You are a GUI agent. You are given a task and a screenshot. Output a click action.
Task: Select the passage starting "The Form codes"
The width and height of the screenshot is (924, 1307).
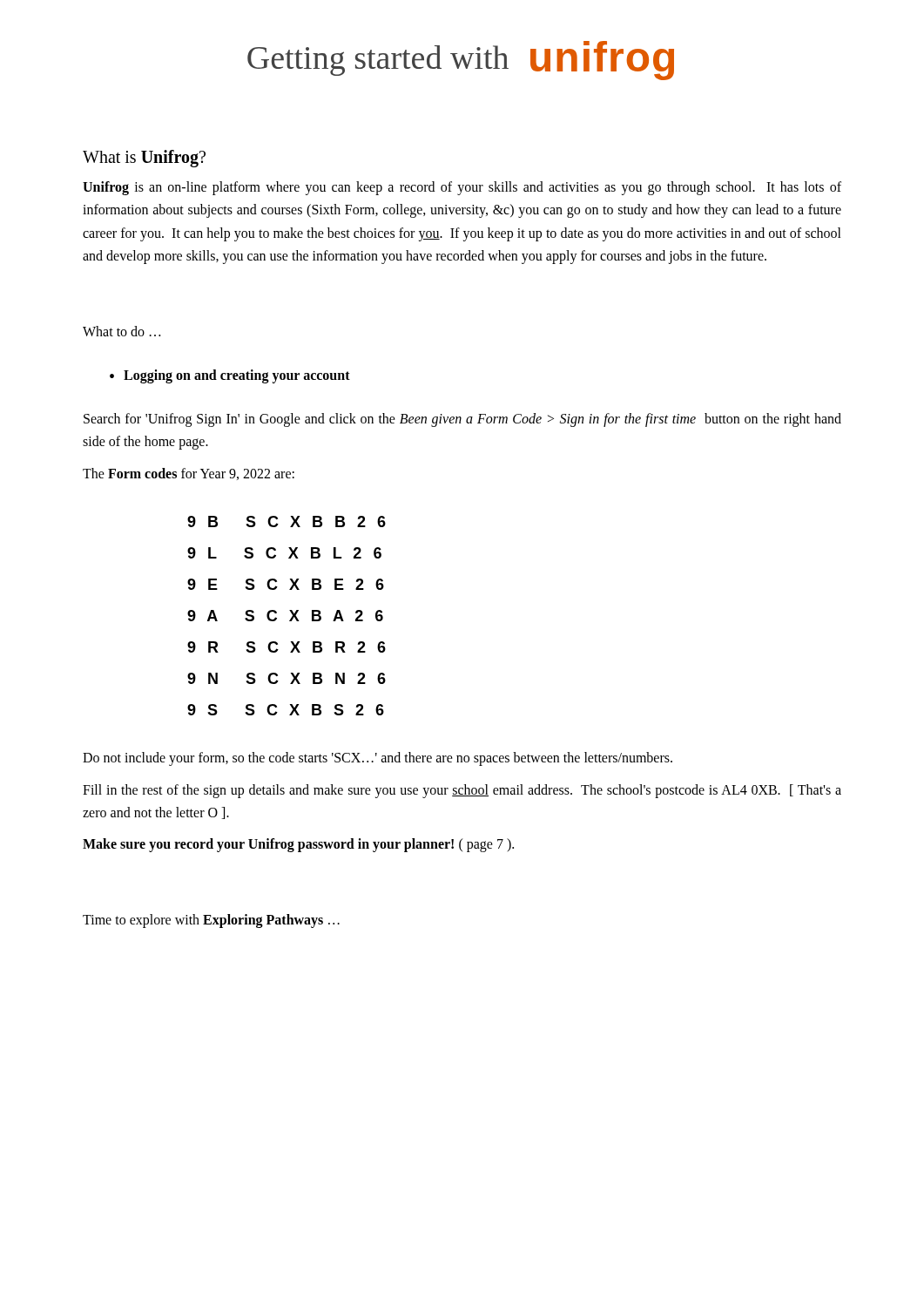189,473
